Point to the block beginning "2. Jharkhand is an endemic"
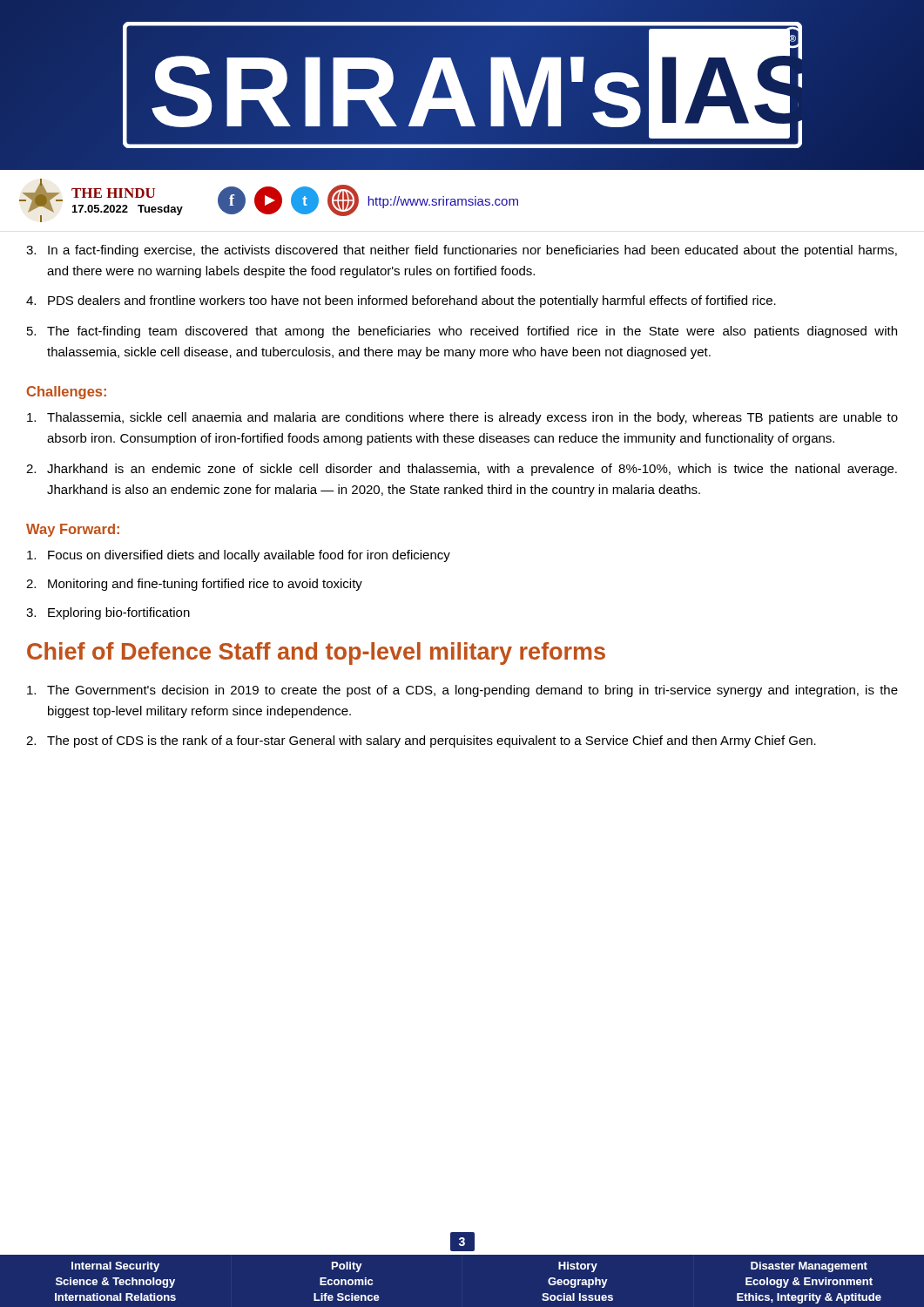924x1307 pixels. (x=462, y=479)
